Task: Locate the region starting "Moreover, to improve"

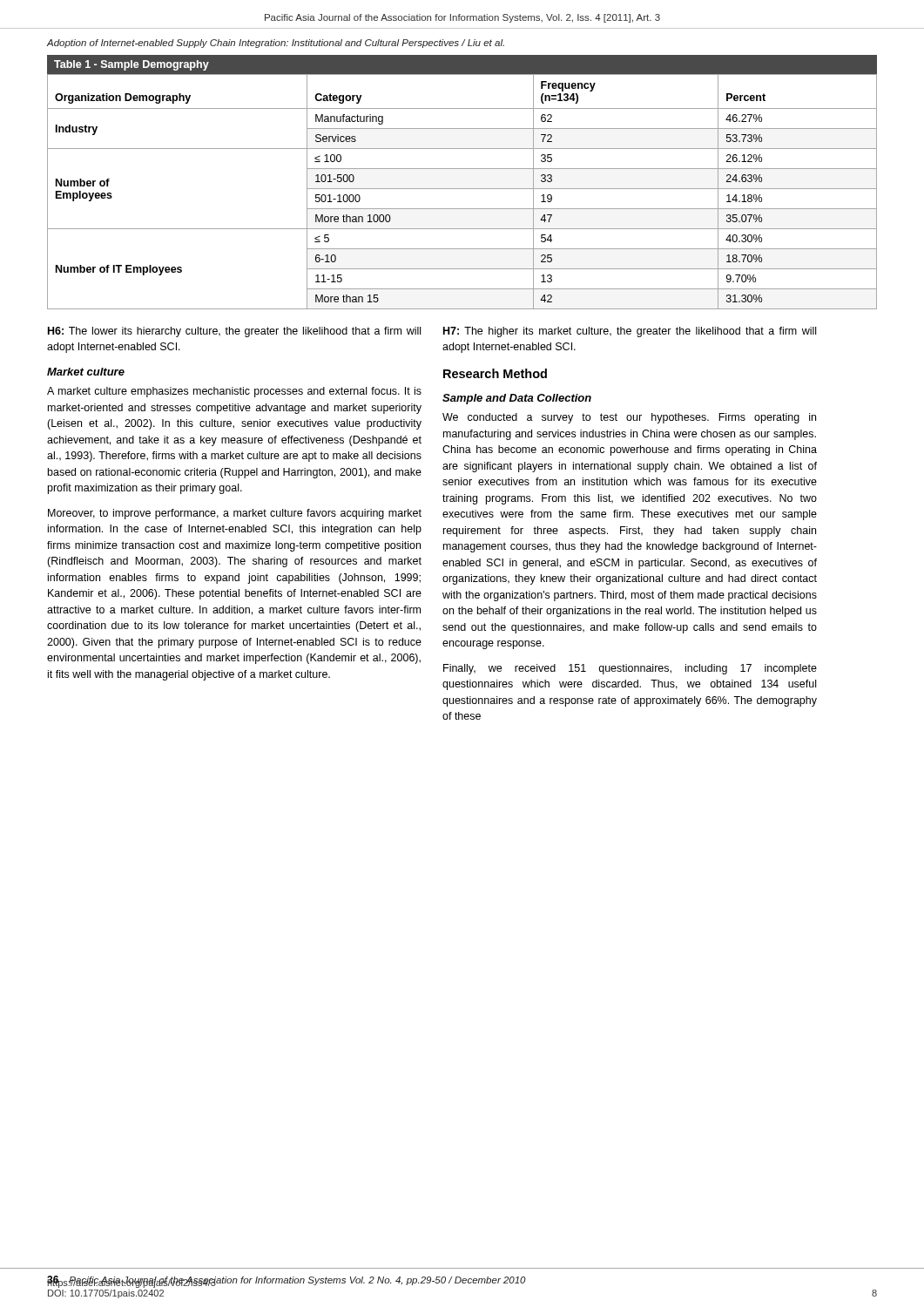Action: (x=234, y=594)
